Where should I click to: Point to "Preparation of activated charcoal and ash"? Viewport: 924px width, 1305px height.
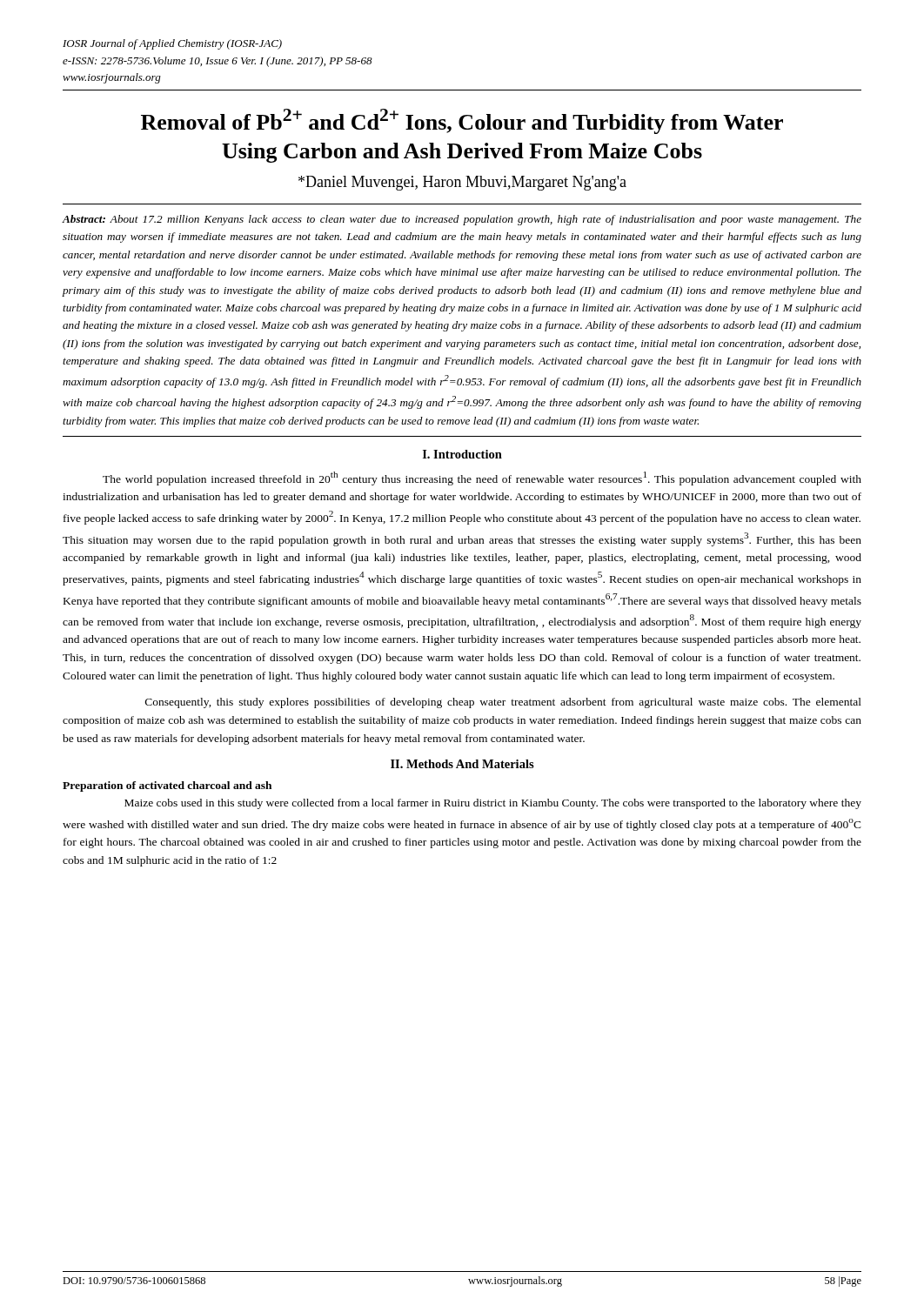point(167,785)
